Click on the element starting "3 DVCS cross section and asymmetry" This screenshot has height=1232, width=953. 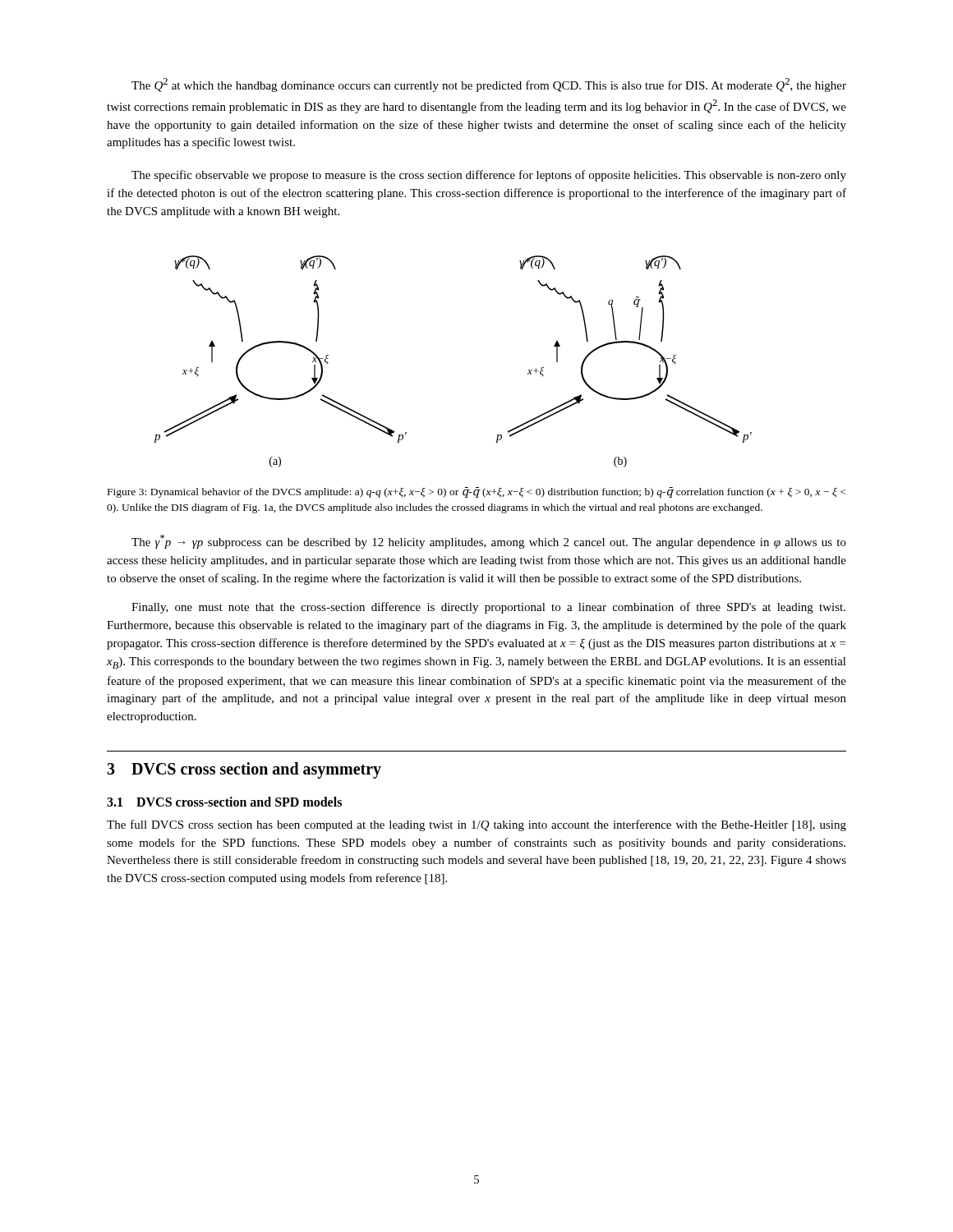pos(244,770)
